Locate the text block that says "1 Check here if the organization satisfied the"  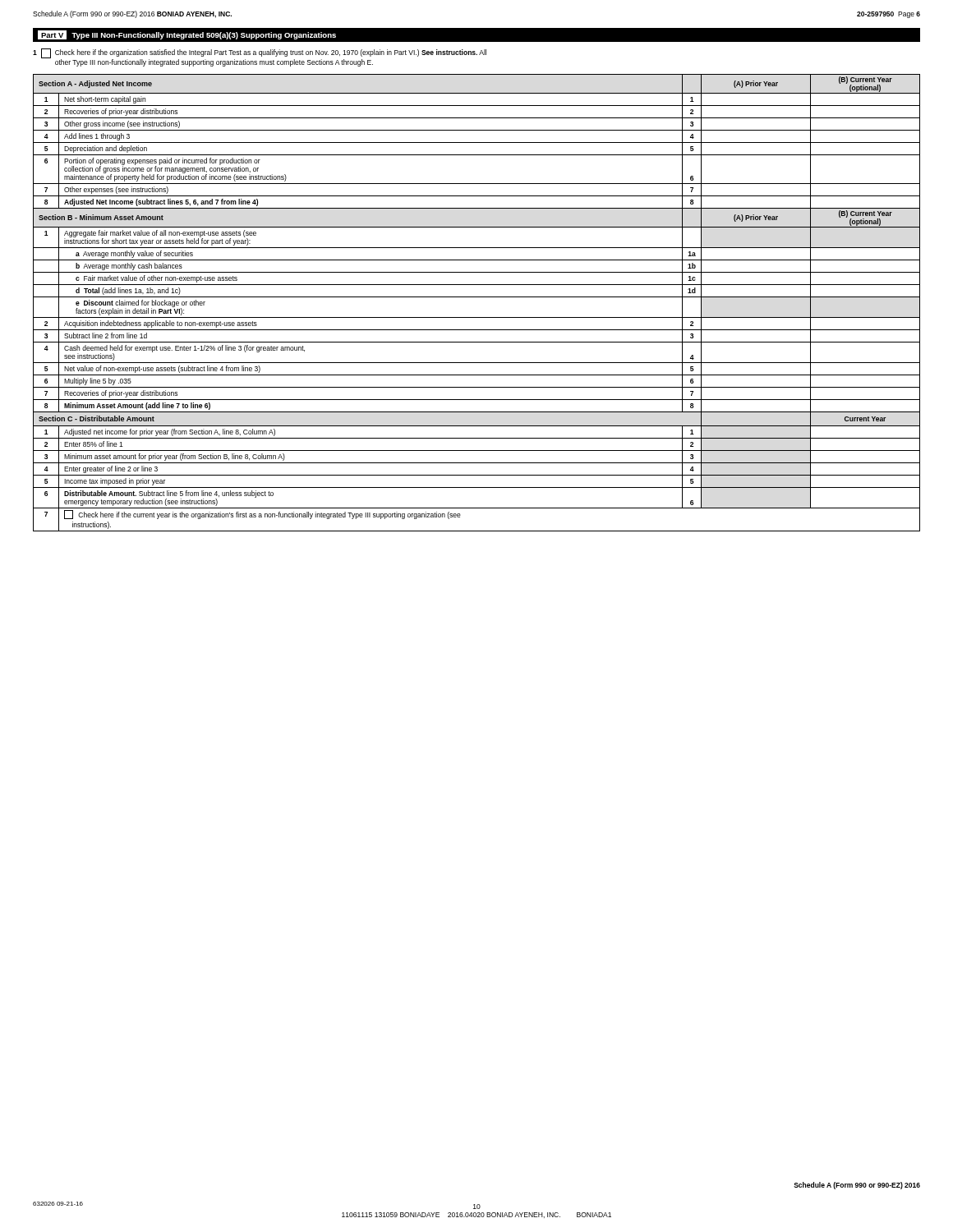pos(260,58)
